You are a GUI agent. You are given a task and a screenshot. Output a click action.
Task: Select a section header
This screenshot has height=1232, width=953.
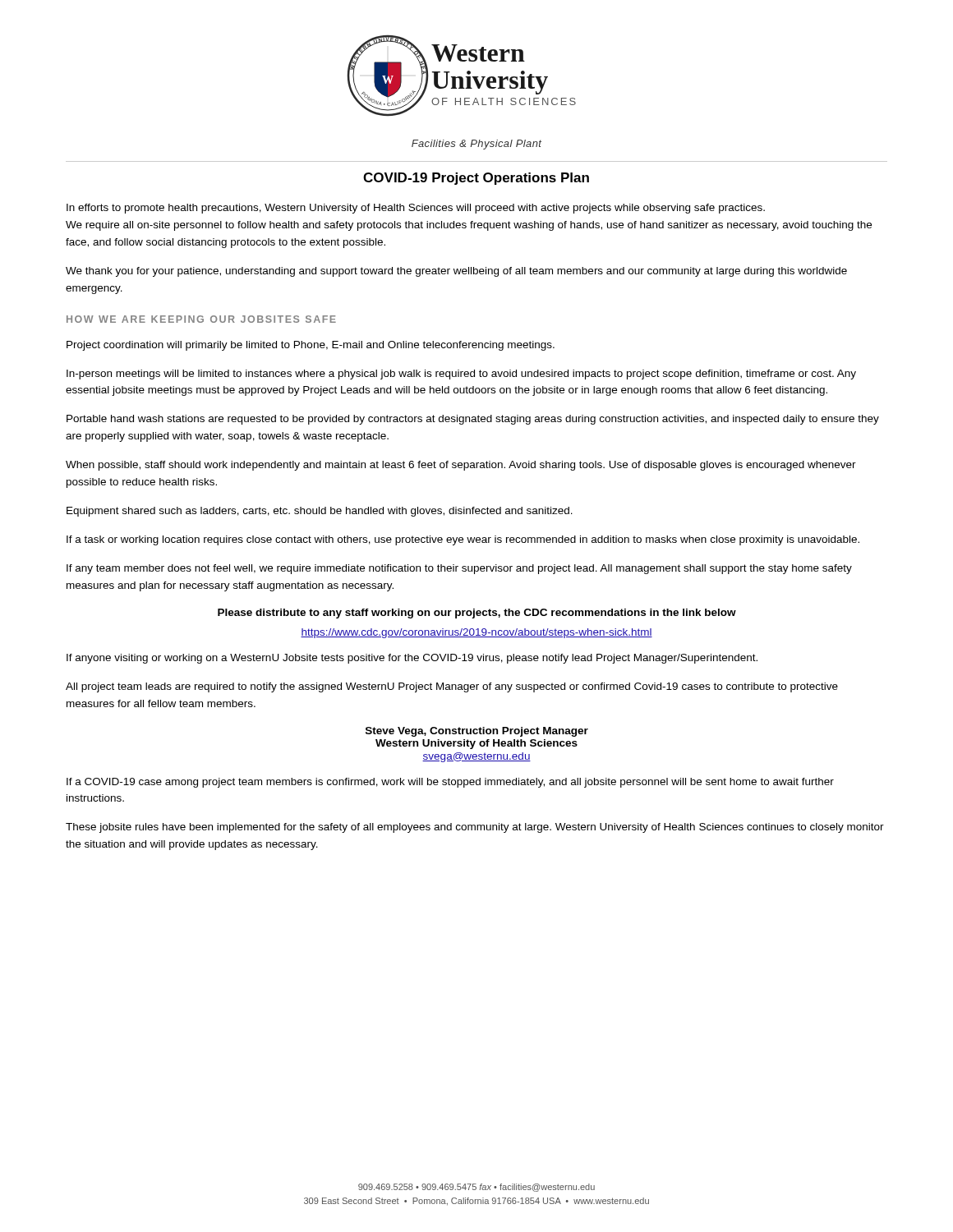point(202,319)
